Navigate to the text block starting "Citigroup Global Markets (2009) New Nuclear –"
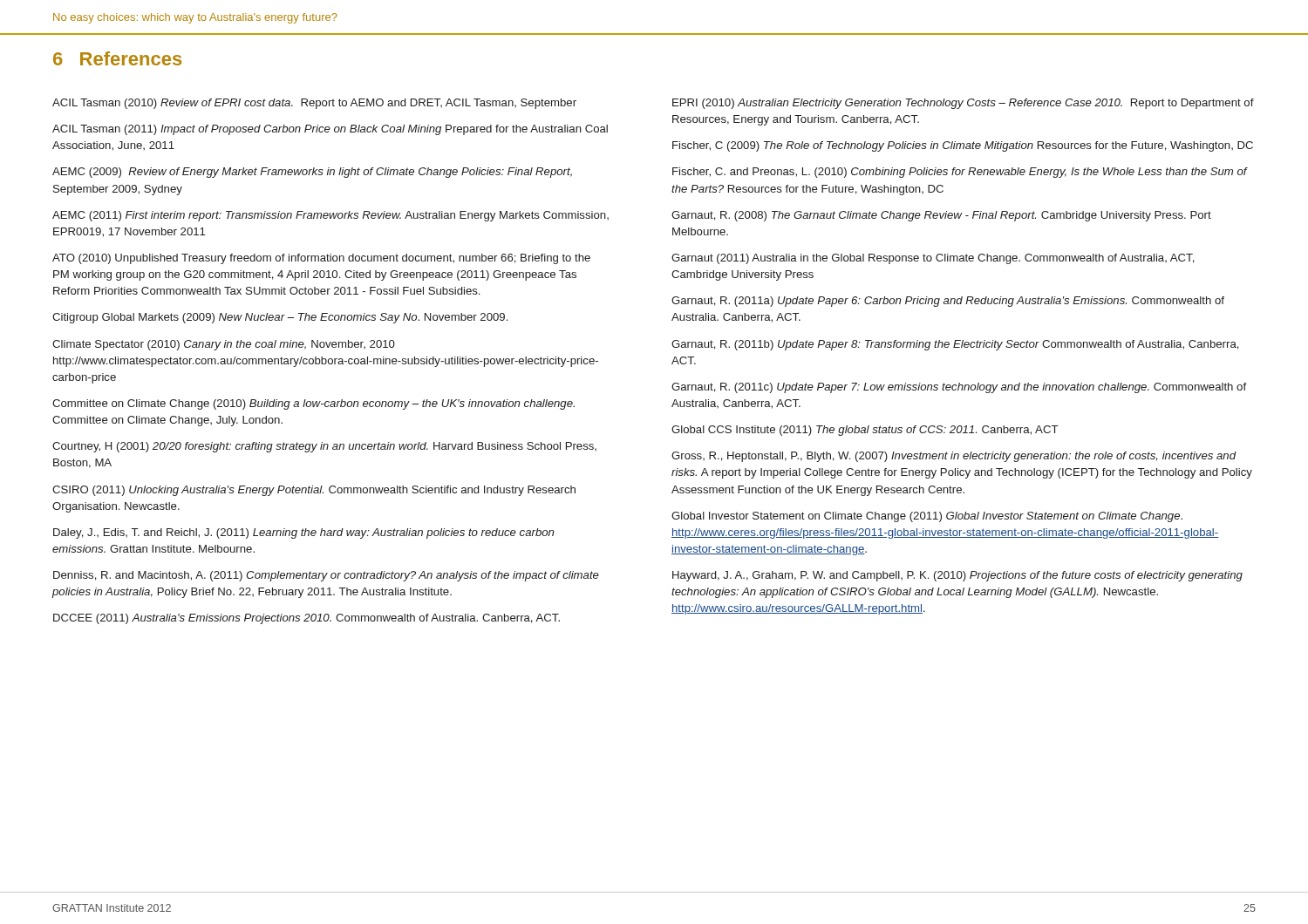This screenshot has height=924, width=1308. point(281,317)
